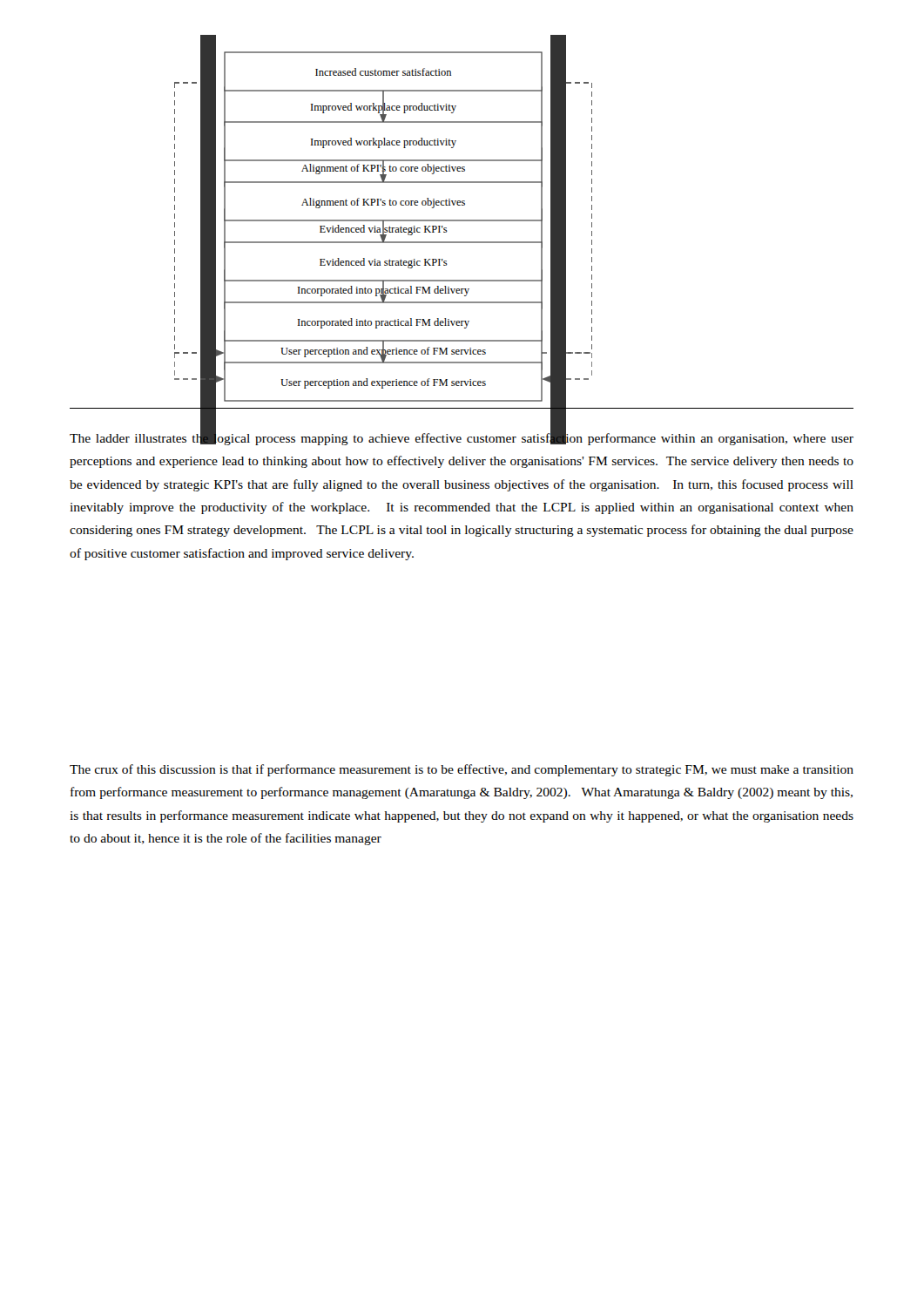This screenshot has height=1307, width=924.
Task: Locate the flowchart
Action: point(383,218)
